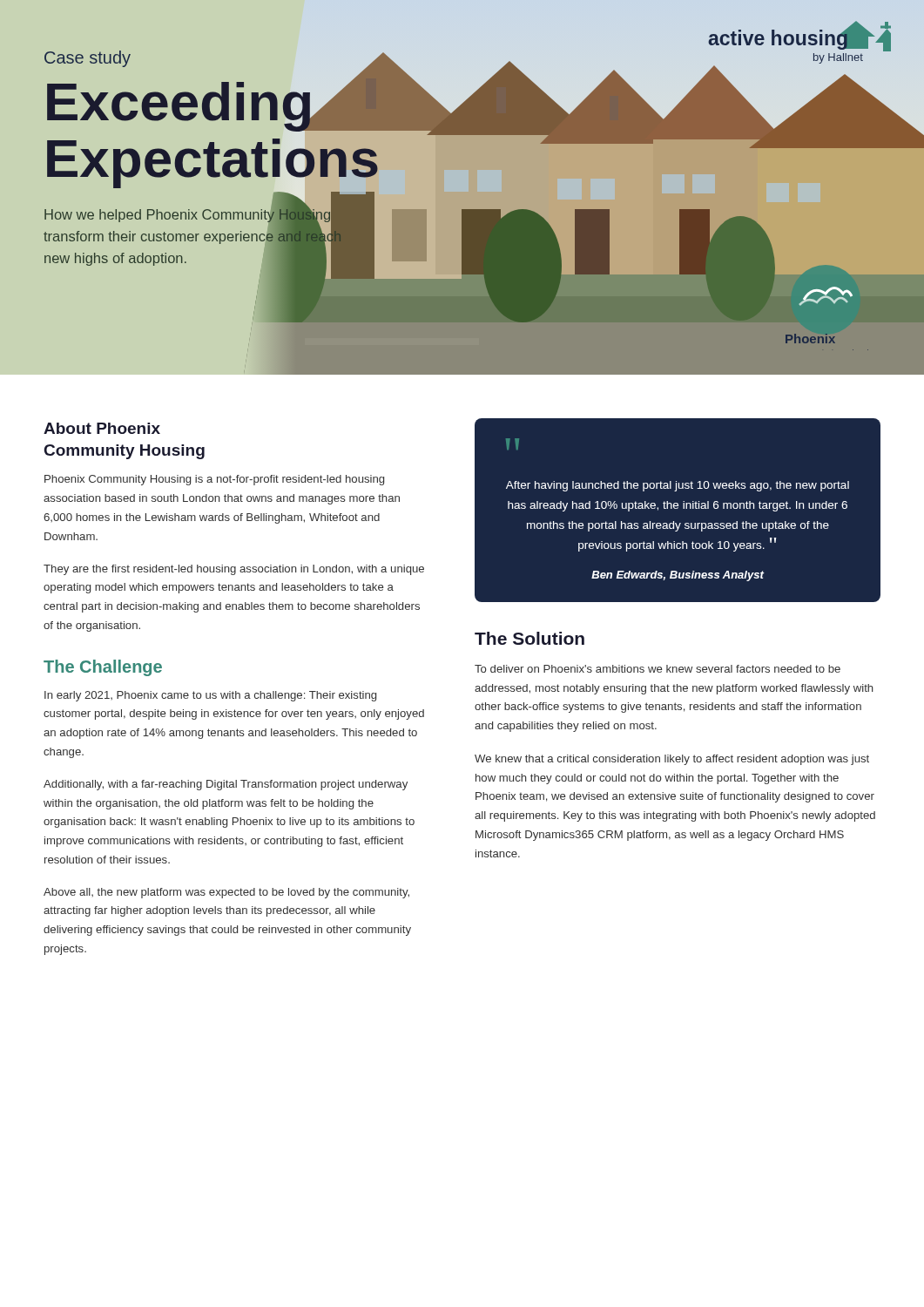Click on the element starting "Additionally, with a far-reaching Digital"
The width and height of the screenshot is (924, 1307).
tap(229, 822)
